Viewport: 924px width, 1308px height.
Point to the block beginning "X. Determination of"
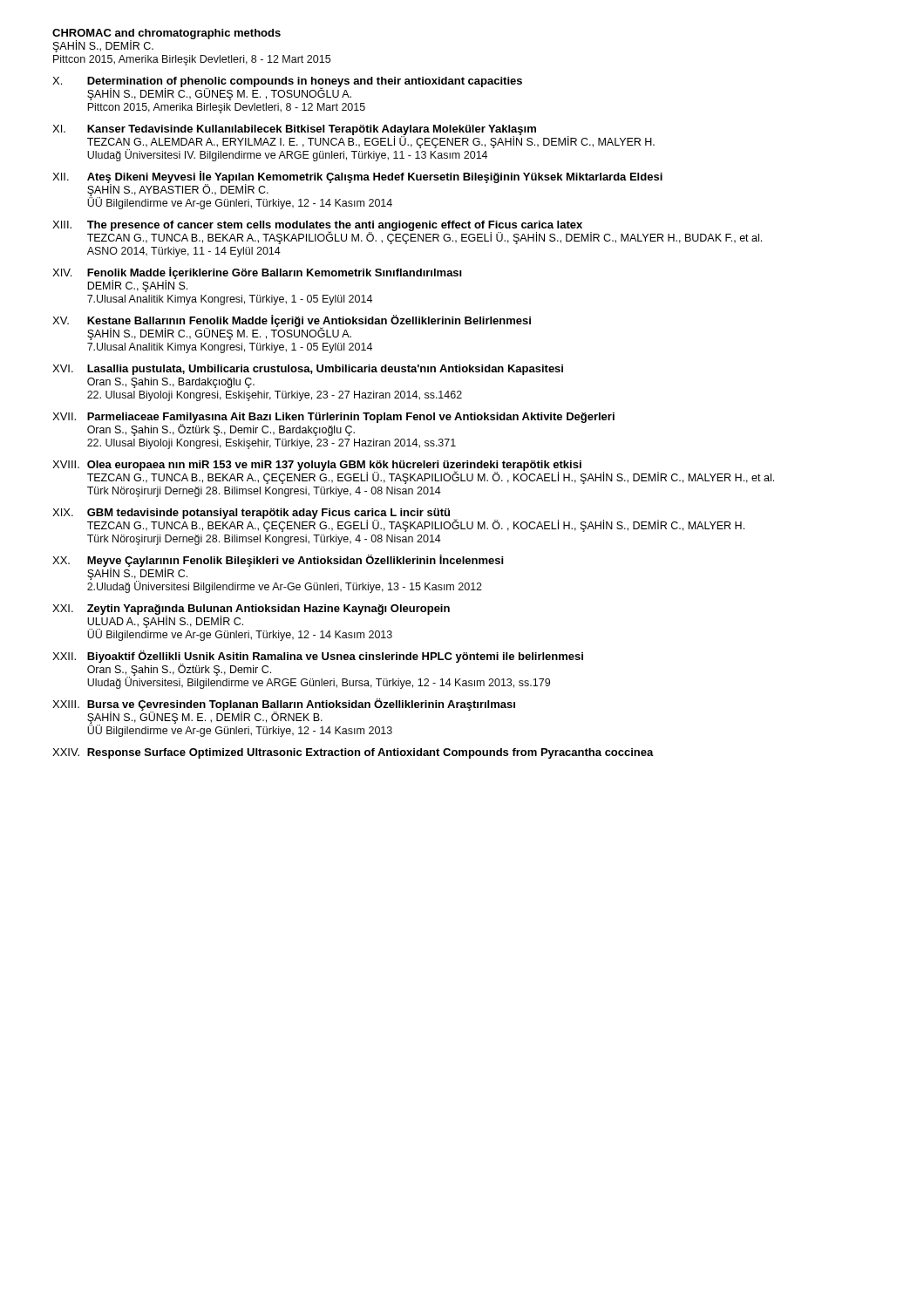[x=462, y=94]
